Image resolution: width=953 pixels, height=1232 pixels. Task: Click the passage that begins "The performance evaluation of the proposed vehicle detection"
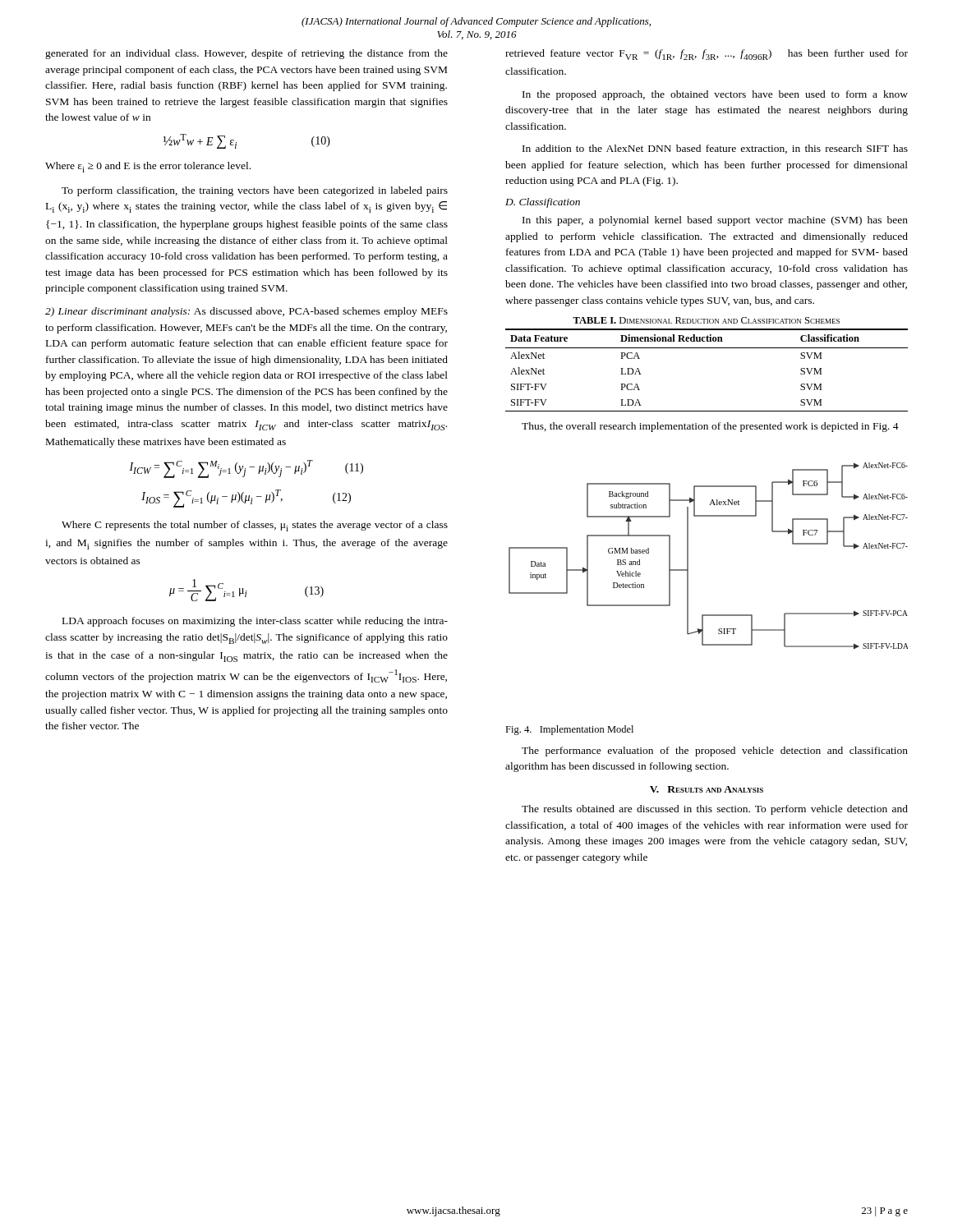coord(707,758)
